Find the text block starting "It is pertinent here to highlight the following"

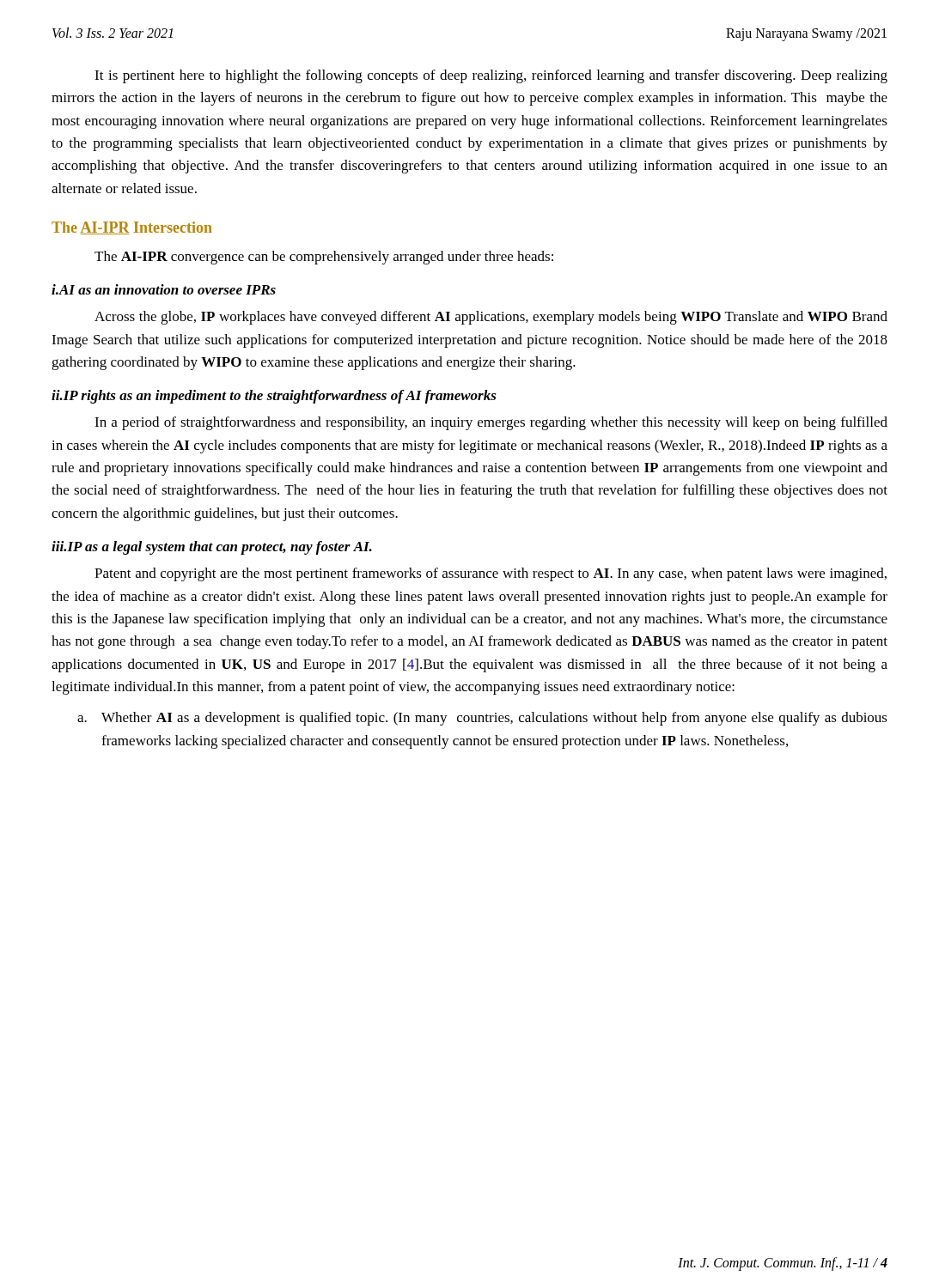tap(470, 132)
